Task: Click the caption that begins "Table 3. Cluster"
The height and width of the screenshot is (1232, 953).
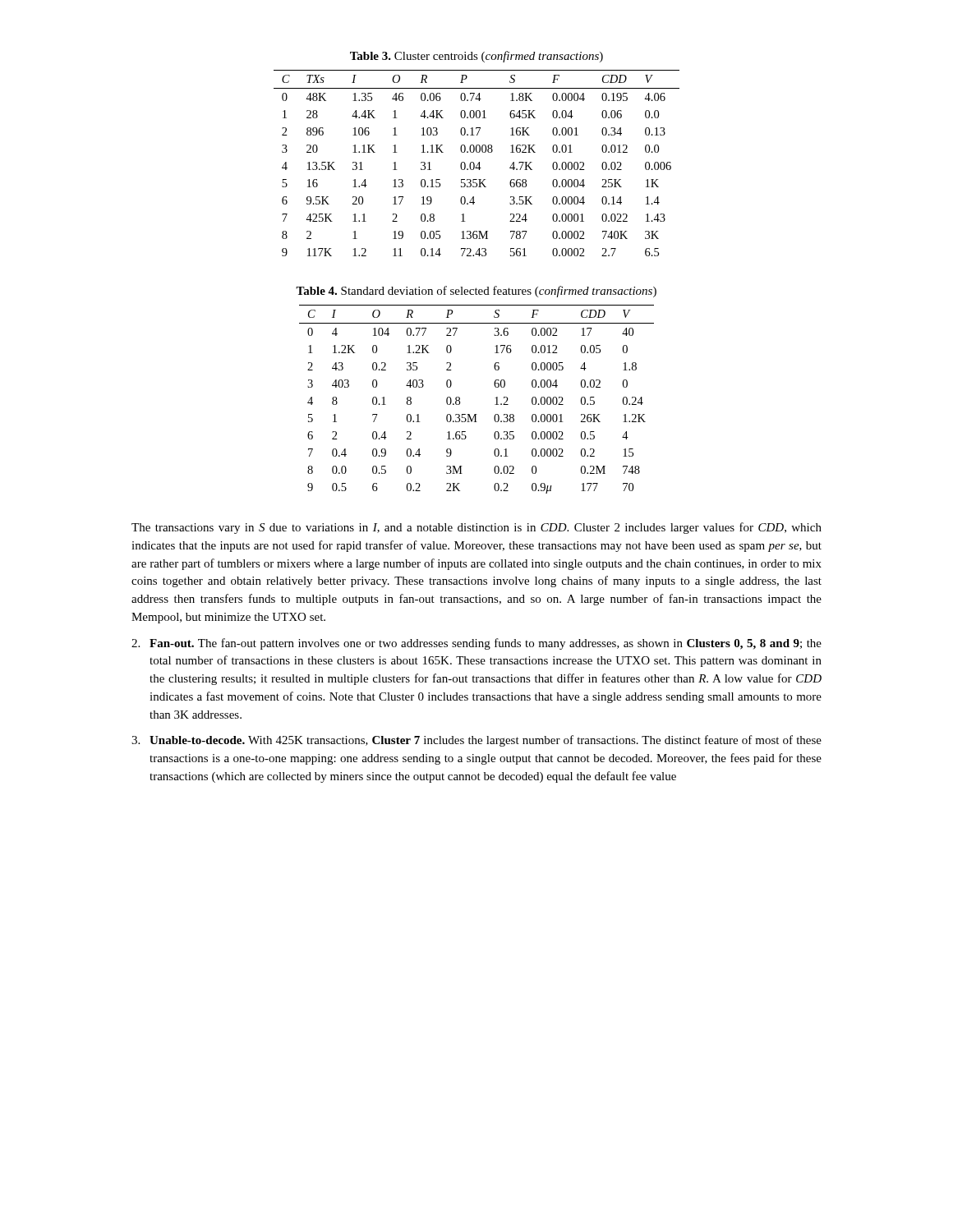Action: pos(476,56)
